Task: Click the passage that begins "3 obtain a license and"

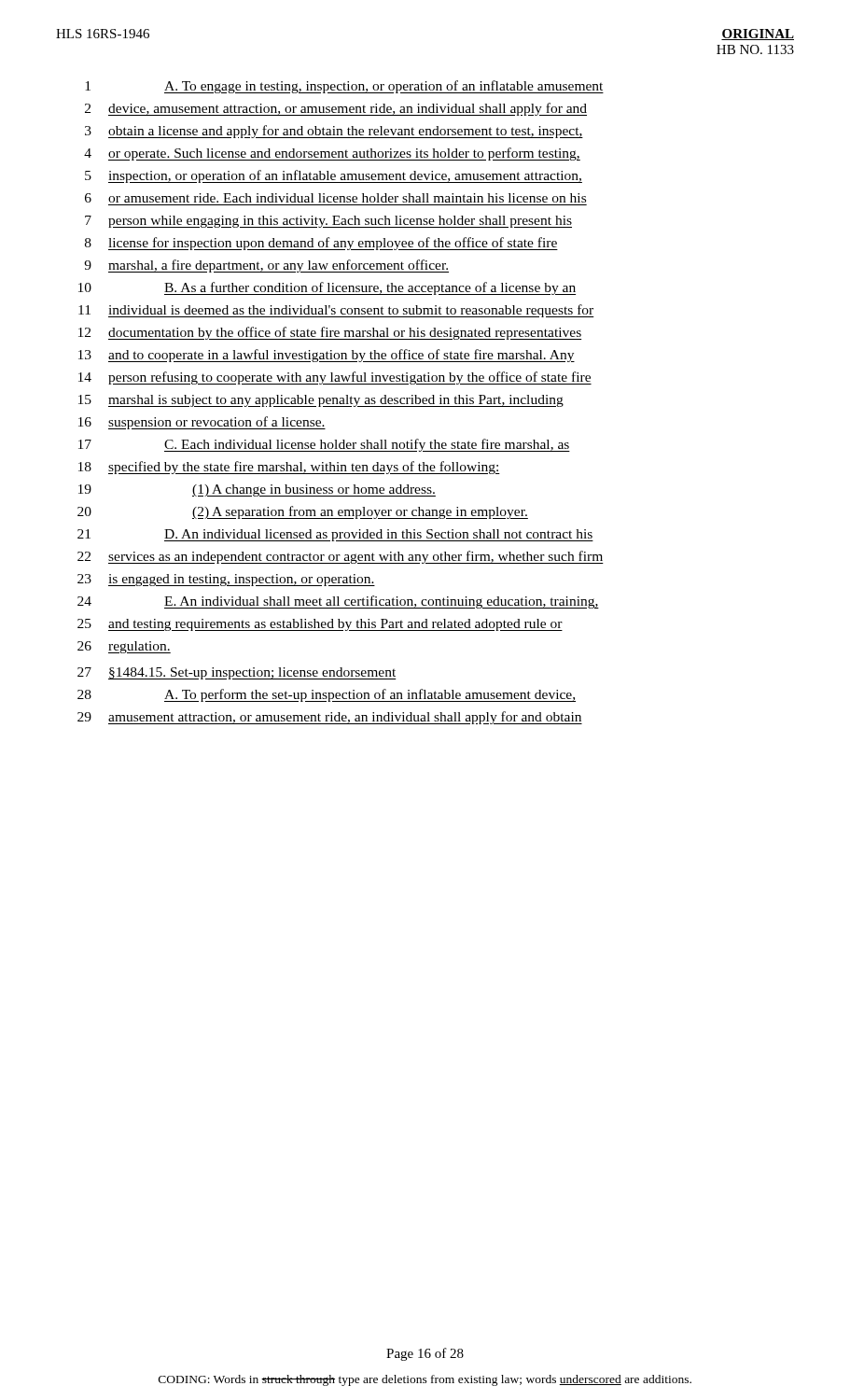Action: pyautogui.click(x=425, y=131)
